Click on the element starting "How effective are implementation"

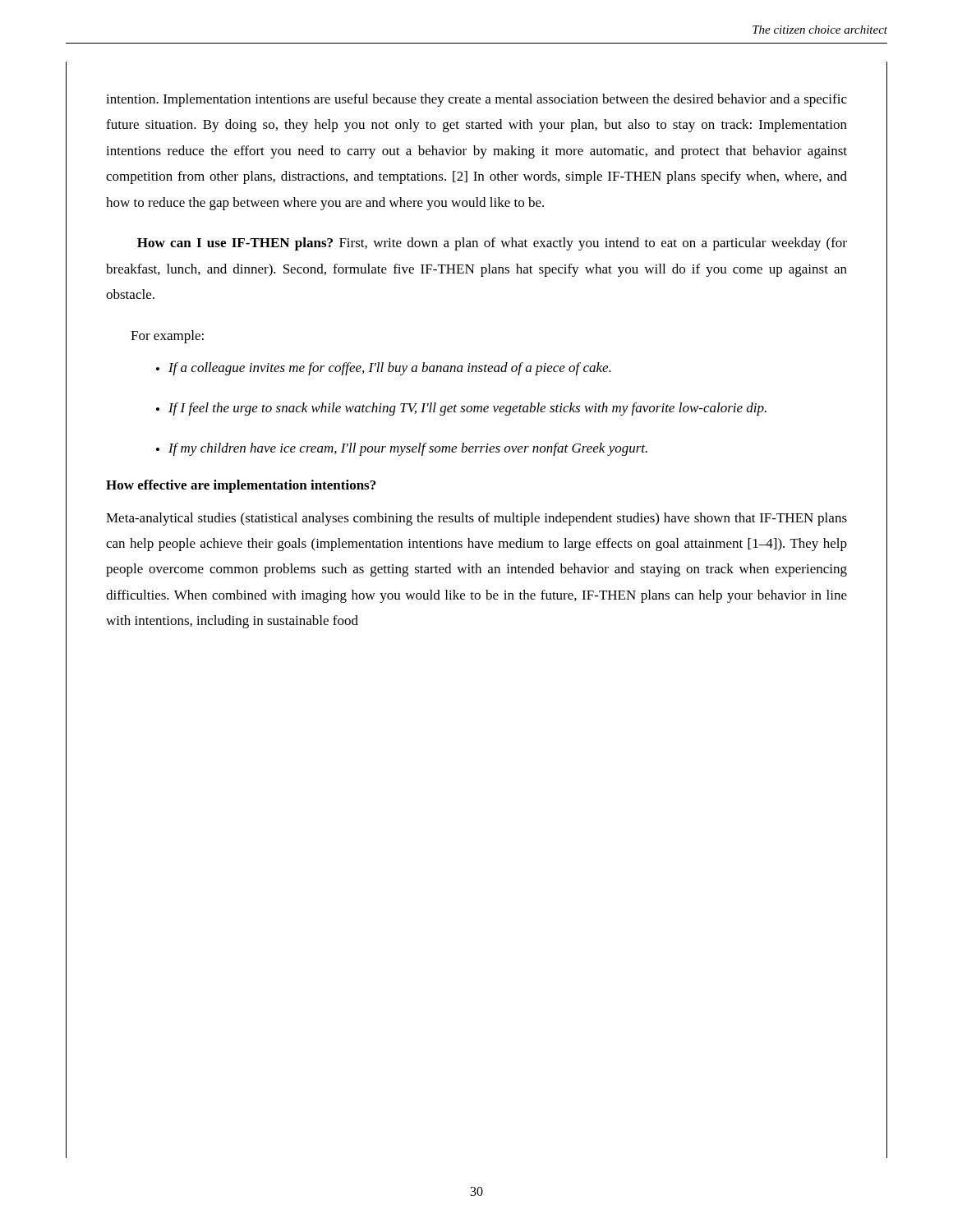241,485
